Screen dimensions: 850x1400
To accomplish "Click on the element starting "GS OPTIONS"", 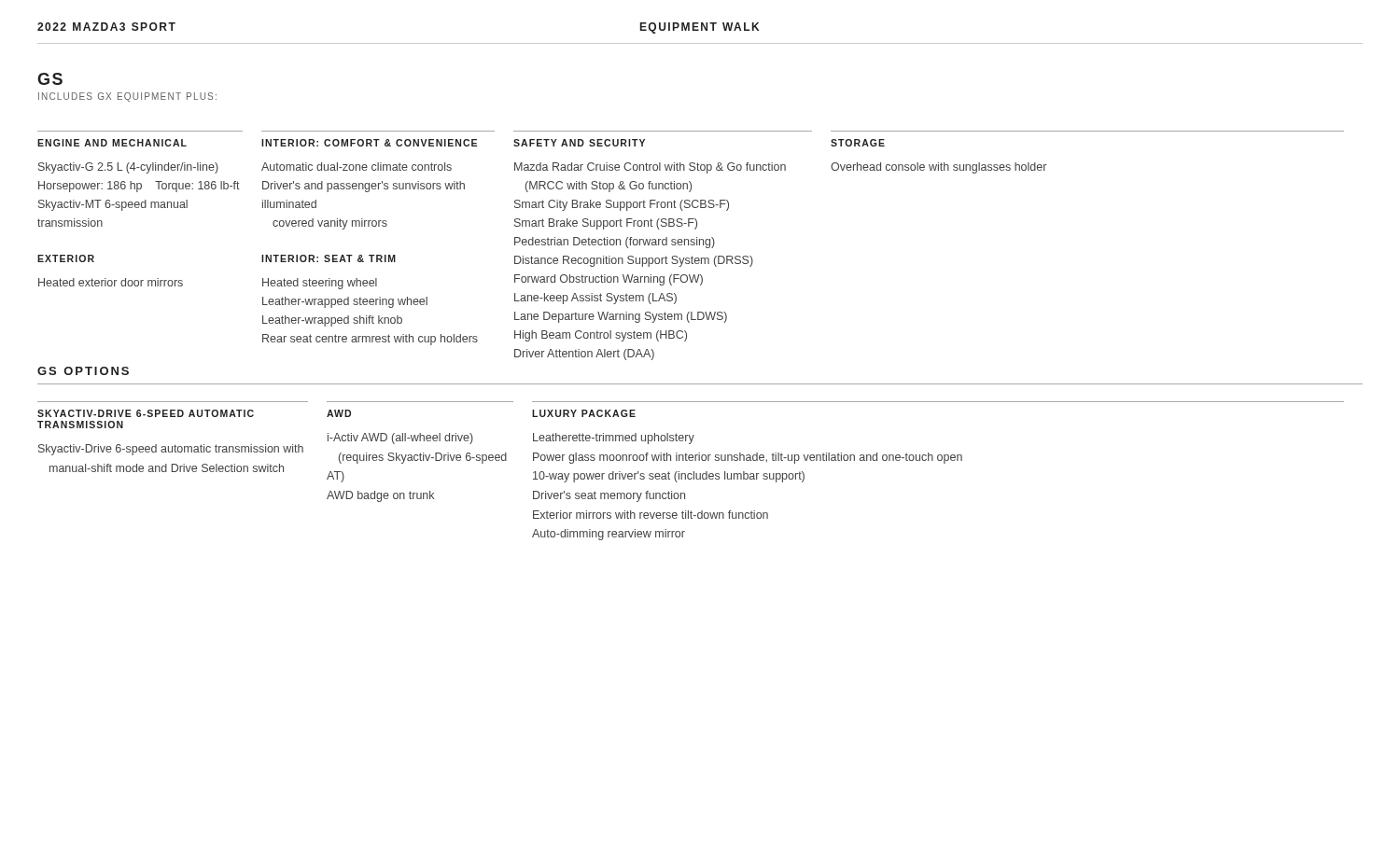I will point(84,371).
